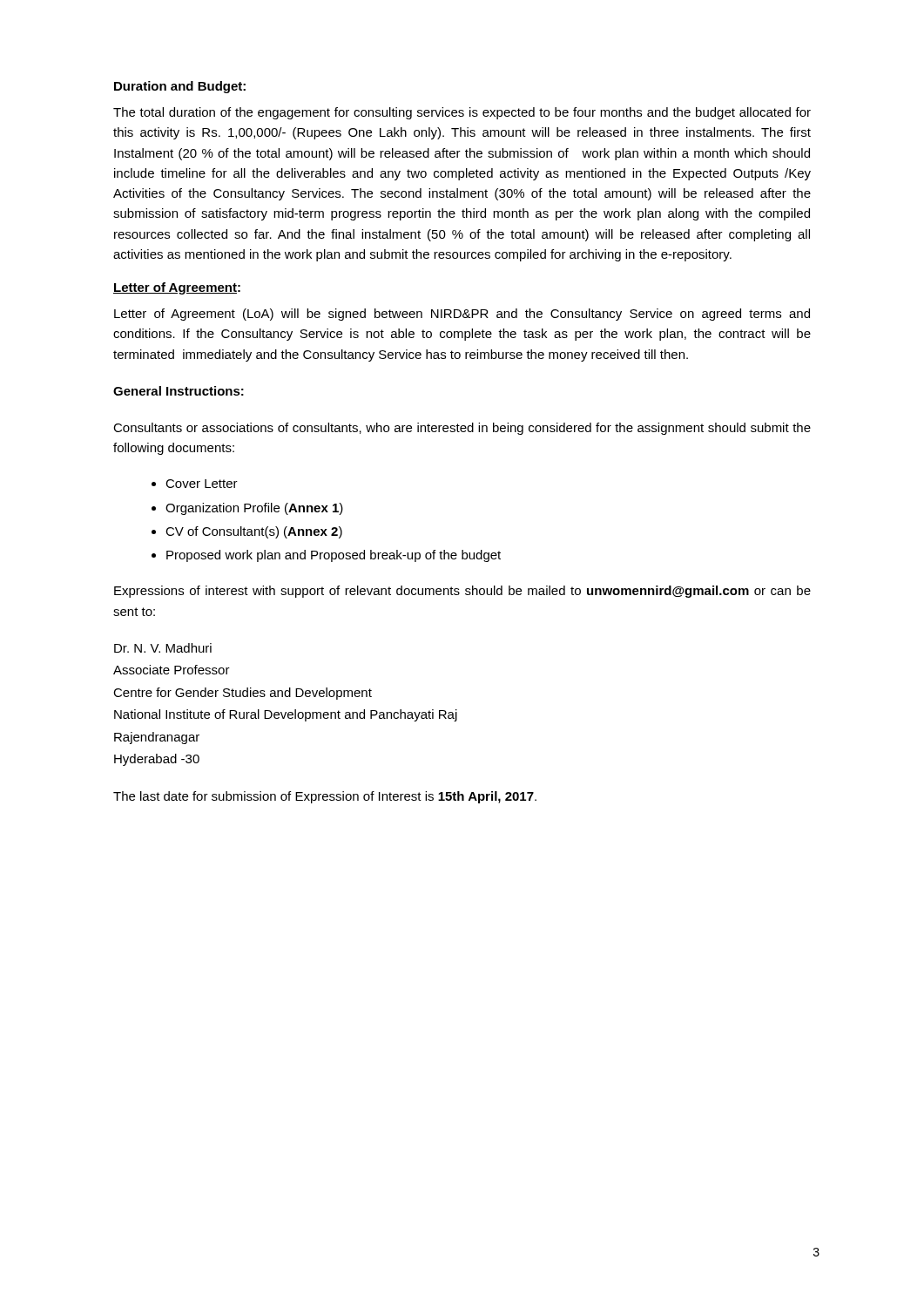This screenshot has width=924, height=1307.
Task: Find "General Instructions:" on this page
Action: pyautogui.click(x=179, y=391)
